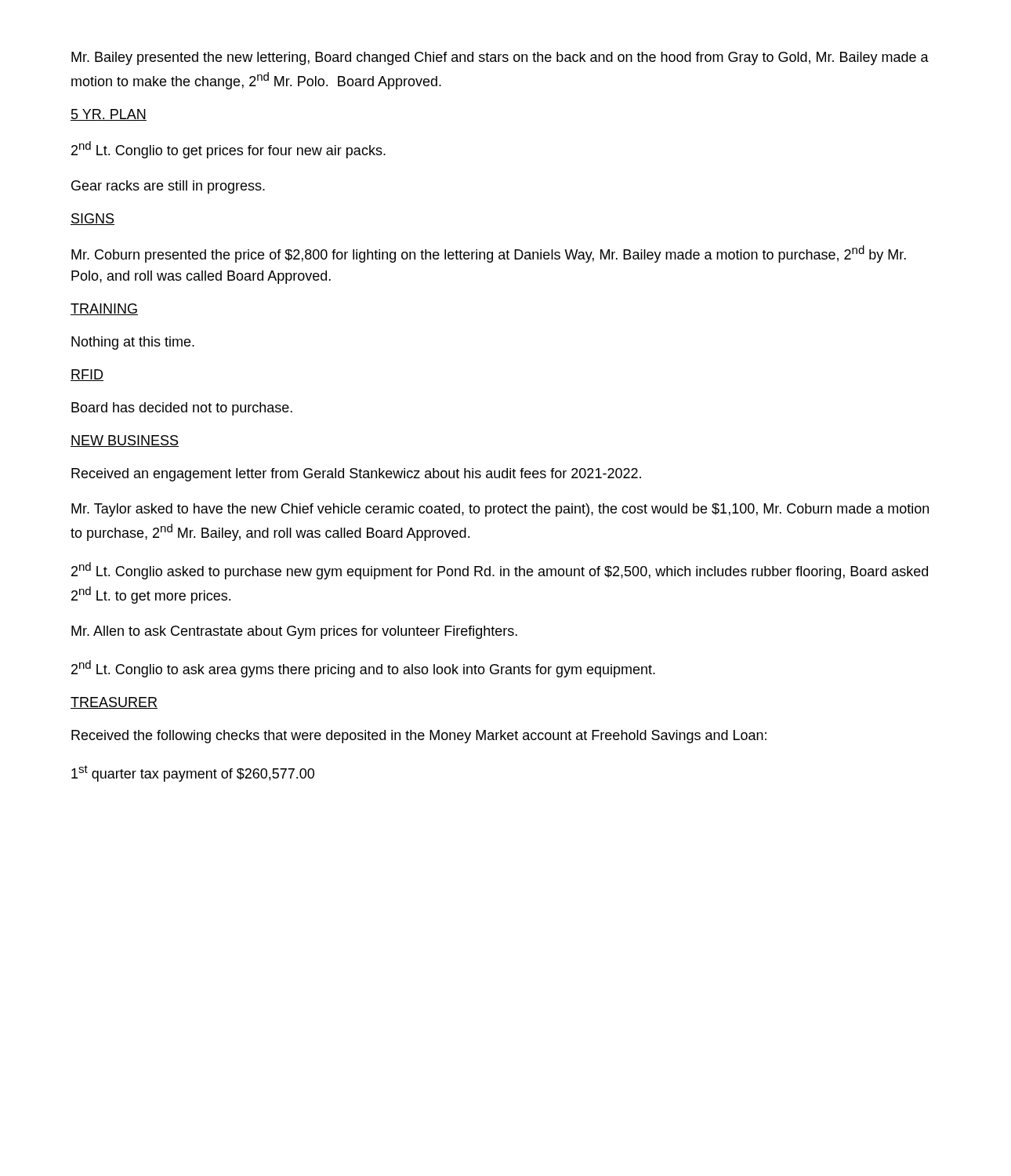Image resolution: width=1011 pixels, height=1176 pixels.
Task: Find the block starting "Mr. Bailey presented the new lettering, Board"
Action: tap(505, 70)
